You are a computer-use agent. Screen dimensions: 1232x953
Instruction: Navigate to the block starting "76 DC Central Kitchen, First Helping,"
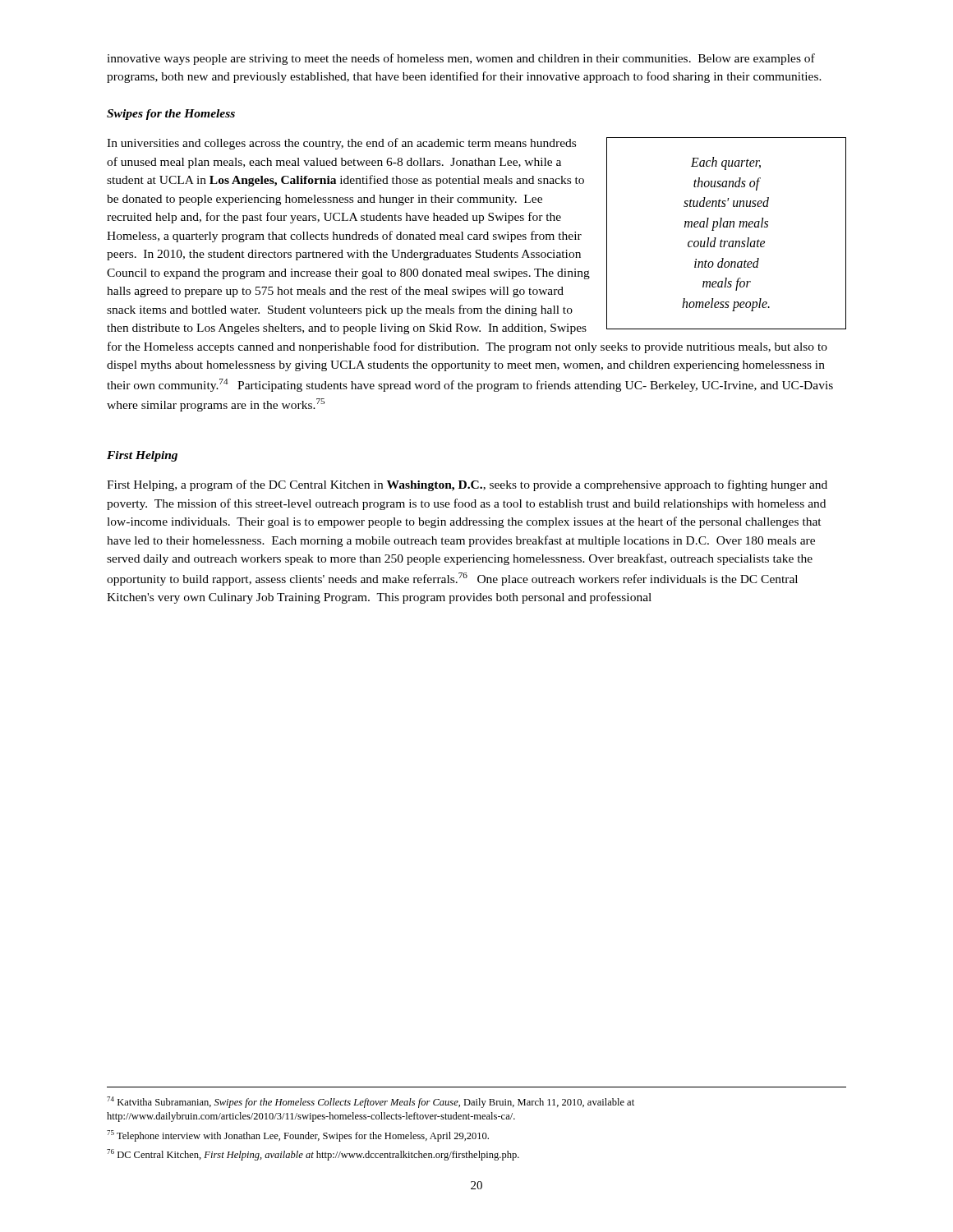tap(313, 1154)
